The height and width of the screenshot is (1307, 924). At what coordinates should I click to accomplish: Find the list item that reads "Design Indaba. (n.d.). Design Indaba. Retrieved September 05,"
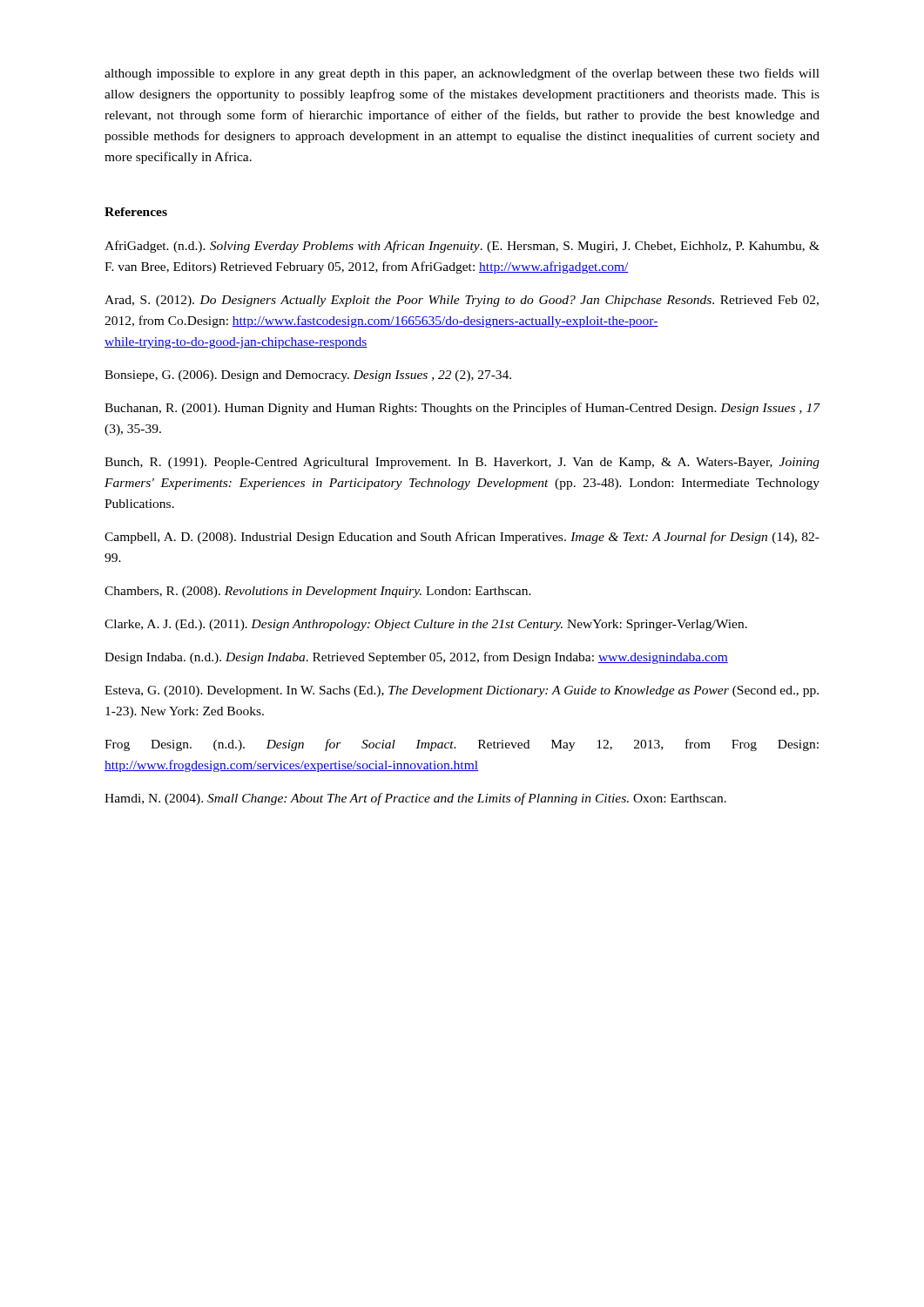coord(416,657)
